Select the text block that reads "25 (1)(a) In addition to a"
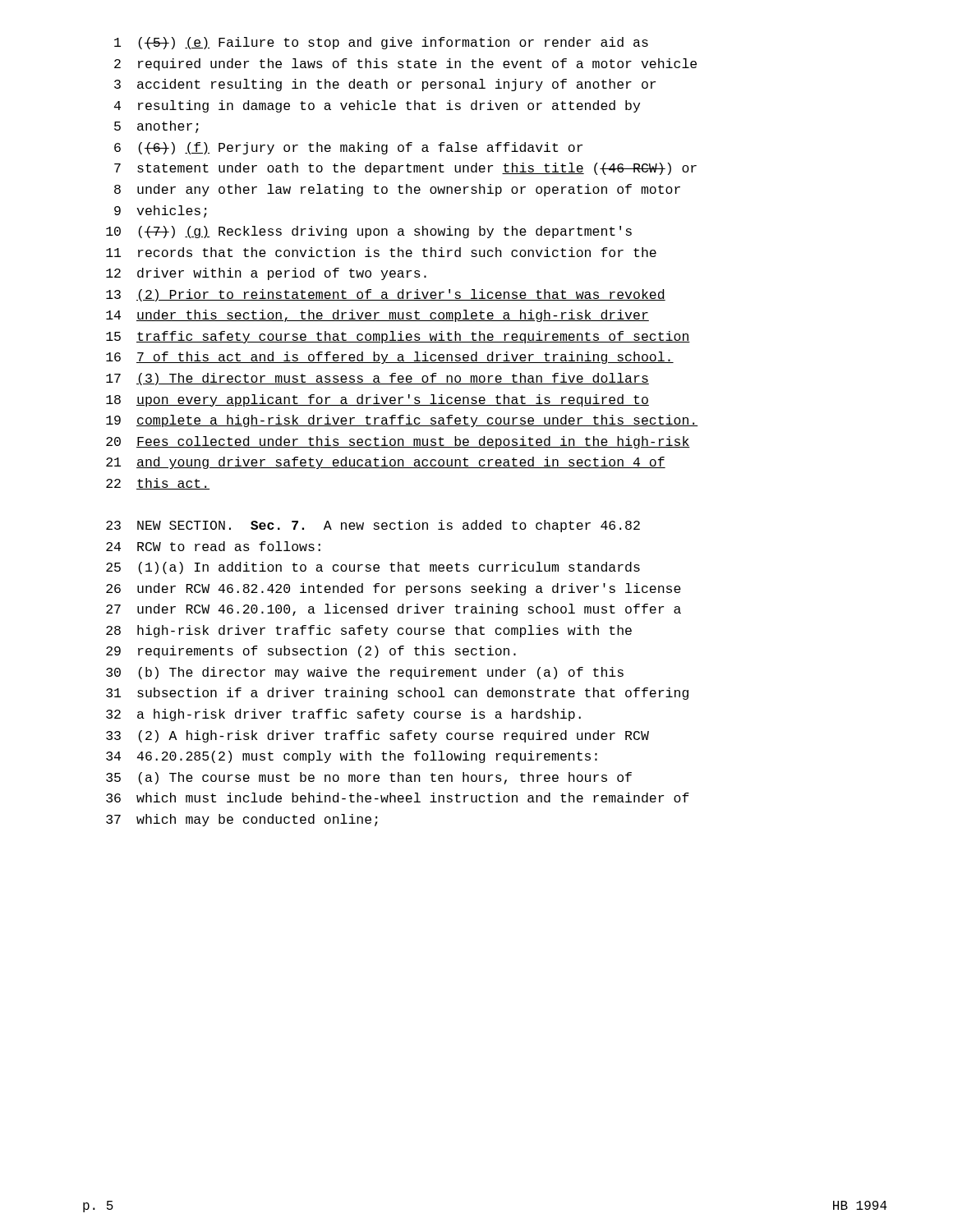The image size is (953, 1232). click(485, 568)
